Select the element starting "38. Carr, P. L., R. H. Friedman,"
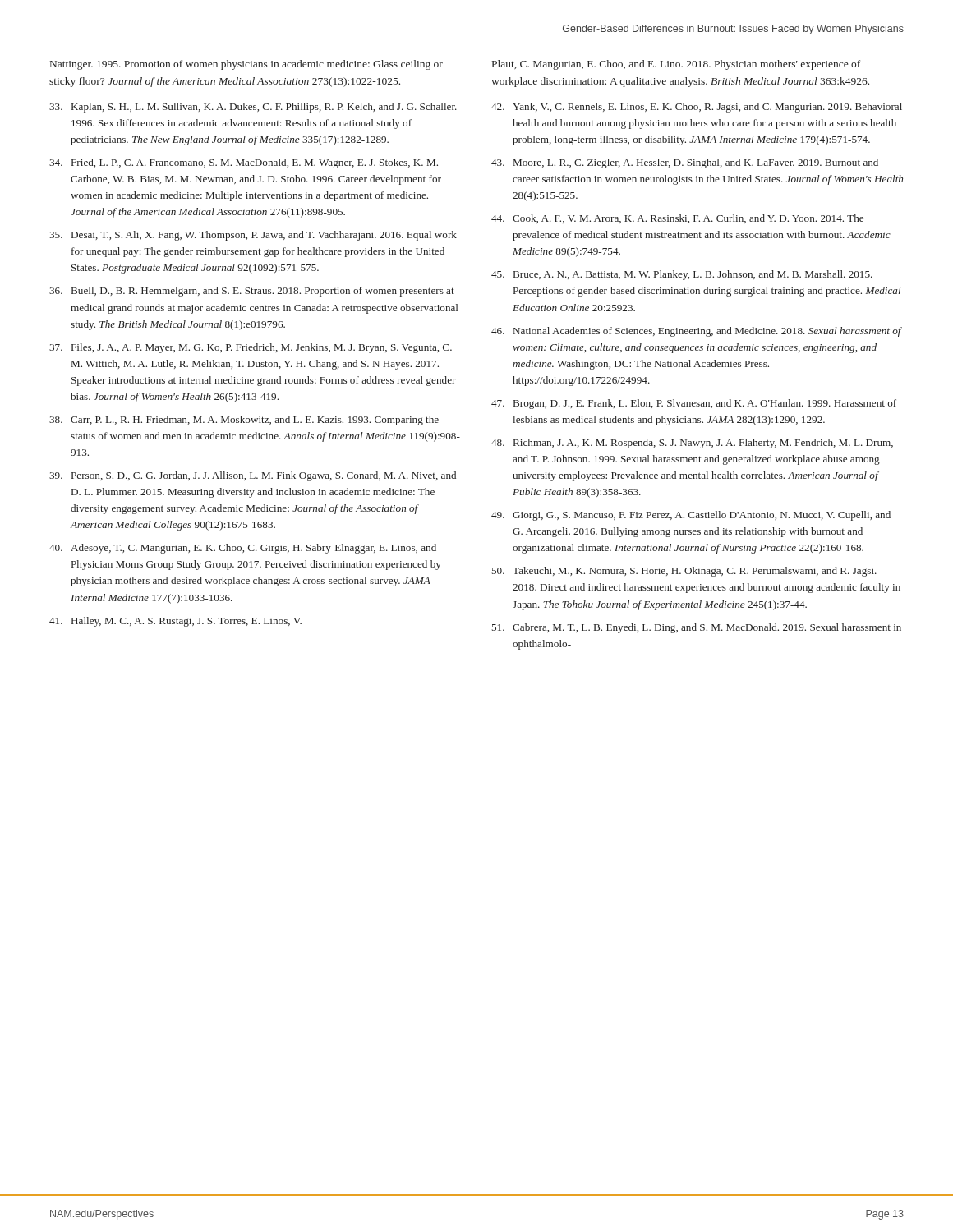The height and width of the screenshot is (1232, 953). coord(255,436)
